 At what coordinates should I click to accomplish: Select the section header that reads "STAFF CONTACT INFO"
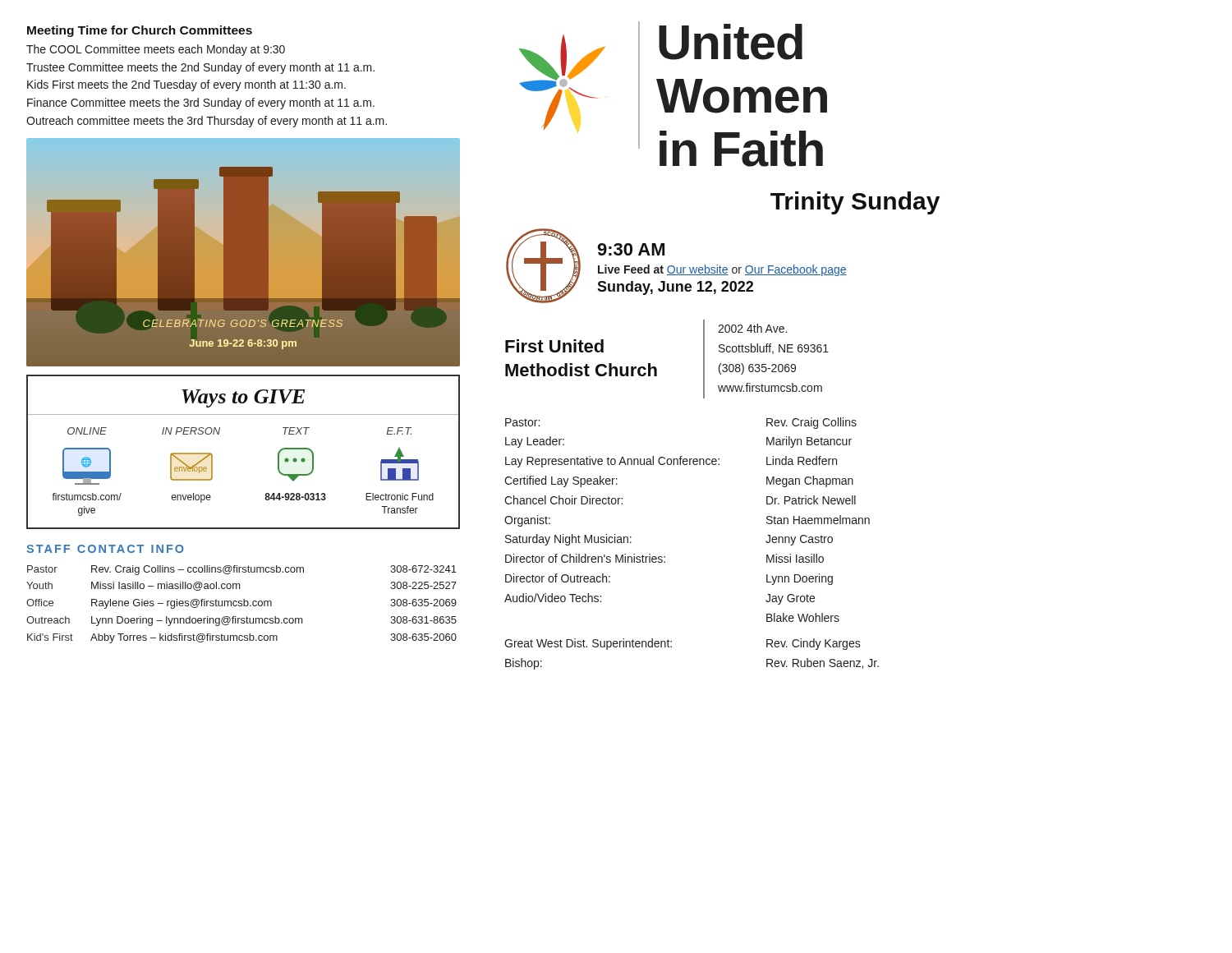[106, 548]
